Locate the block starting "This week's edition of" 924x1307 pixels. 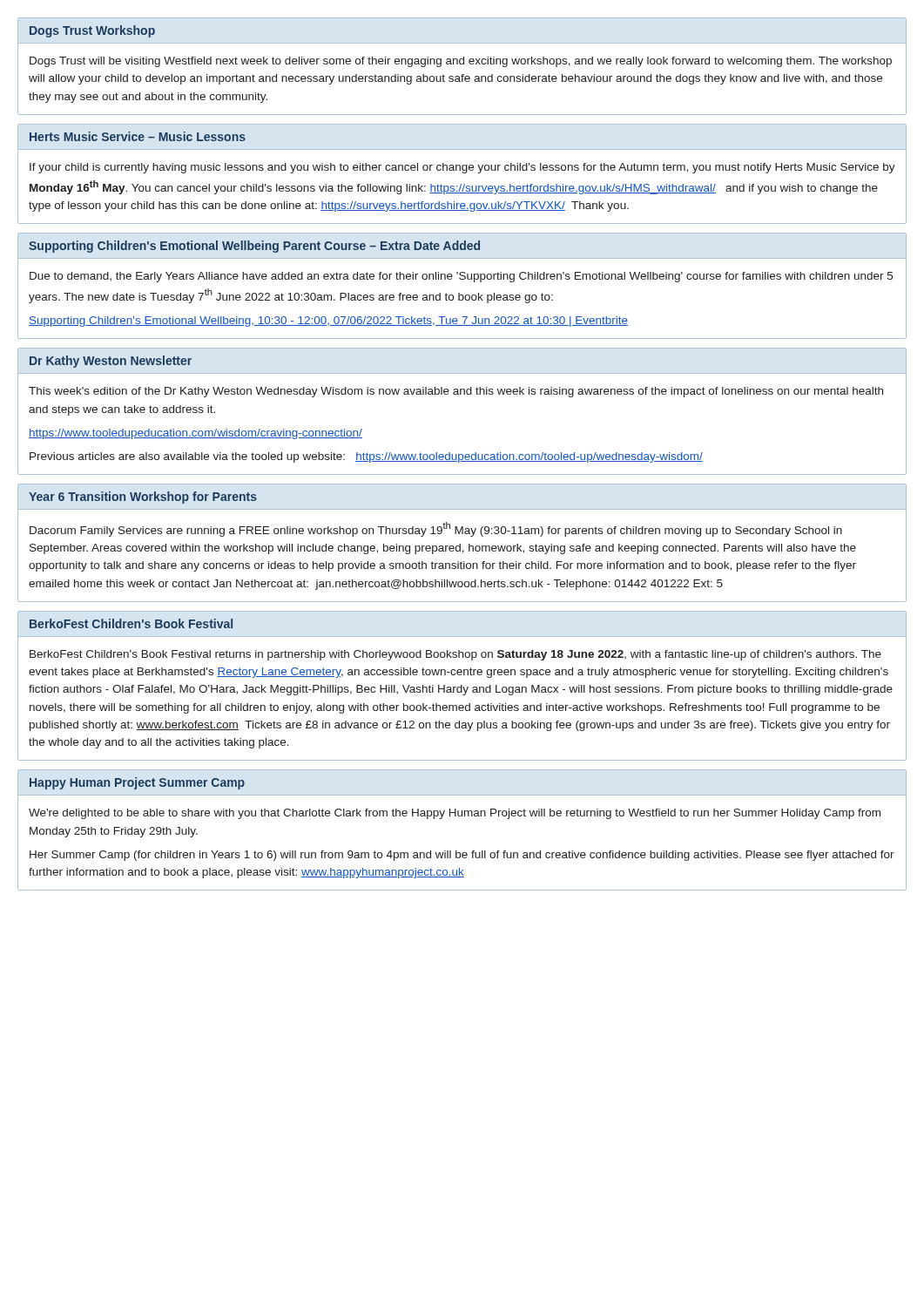456,392
